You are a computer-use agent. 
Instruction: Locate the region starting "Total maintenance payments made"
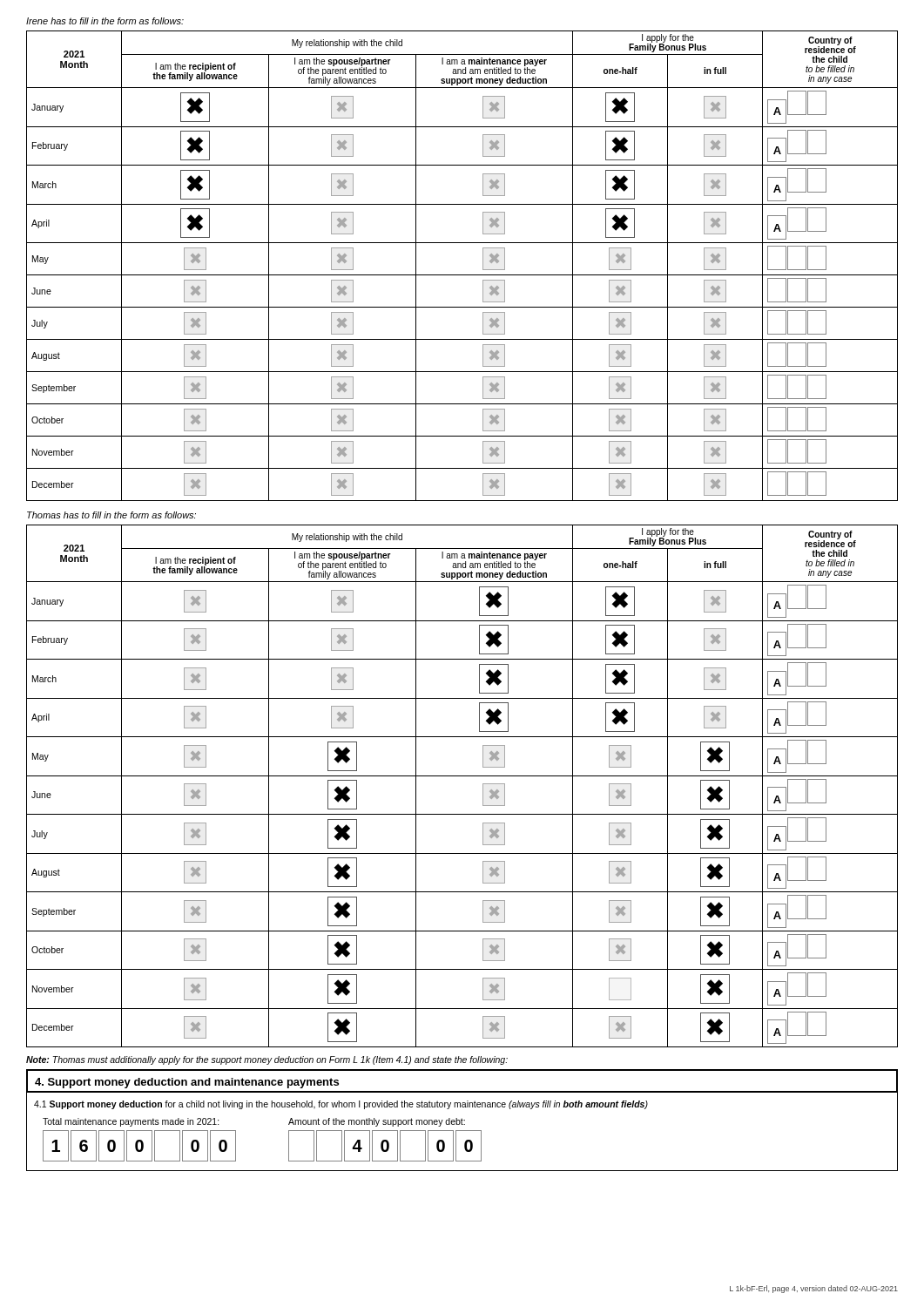tap(131, 1121)
